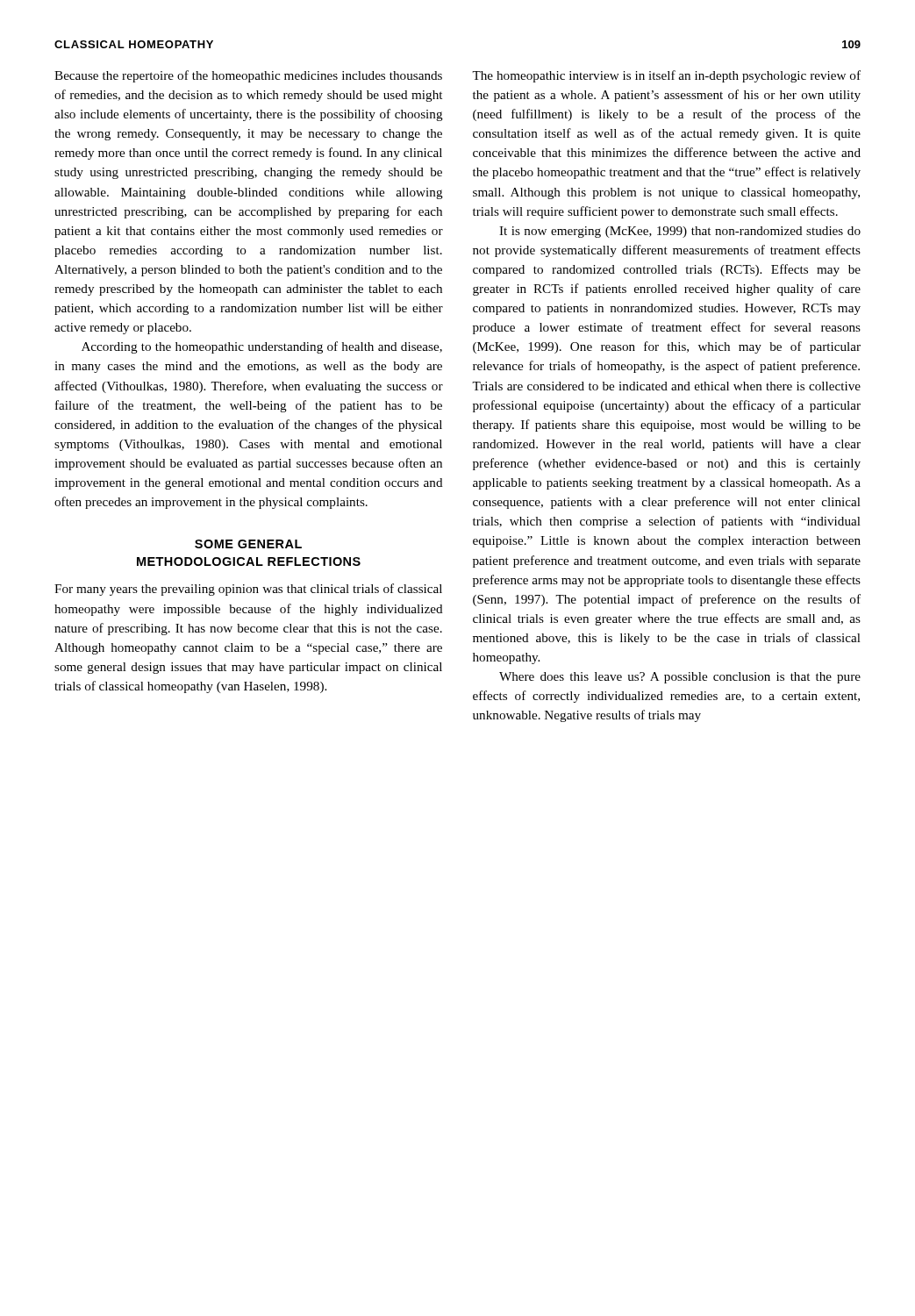Viewport: 915px width, 1316px height.
Task: Click the passage that begins "For many years the prevailing"
Action: [248, 638]
